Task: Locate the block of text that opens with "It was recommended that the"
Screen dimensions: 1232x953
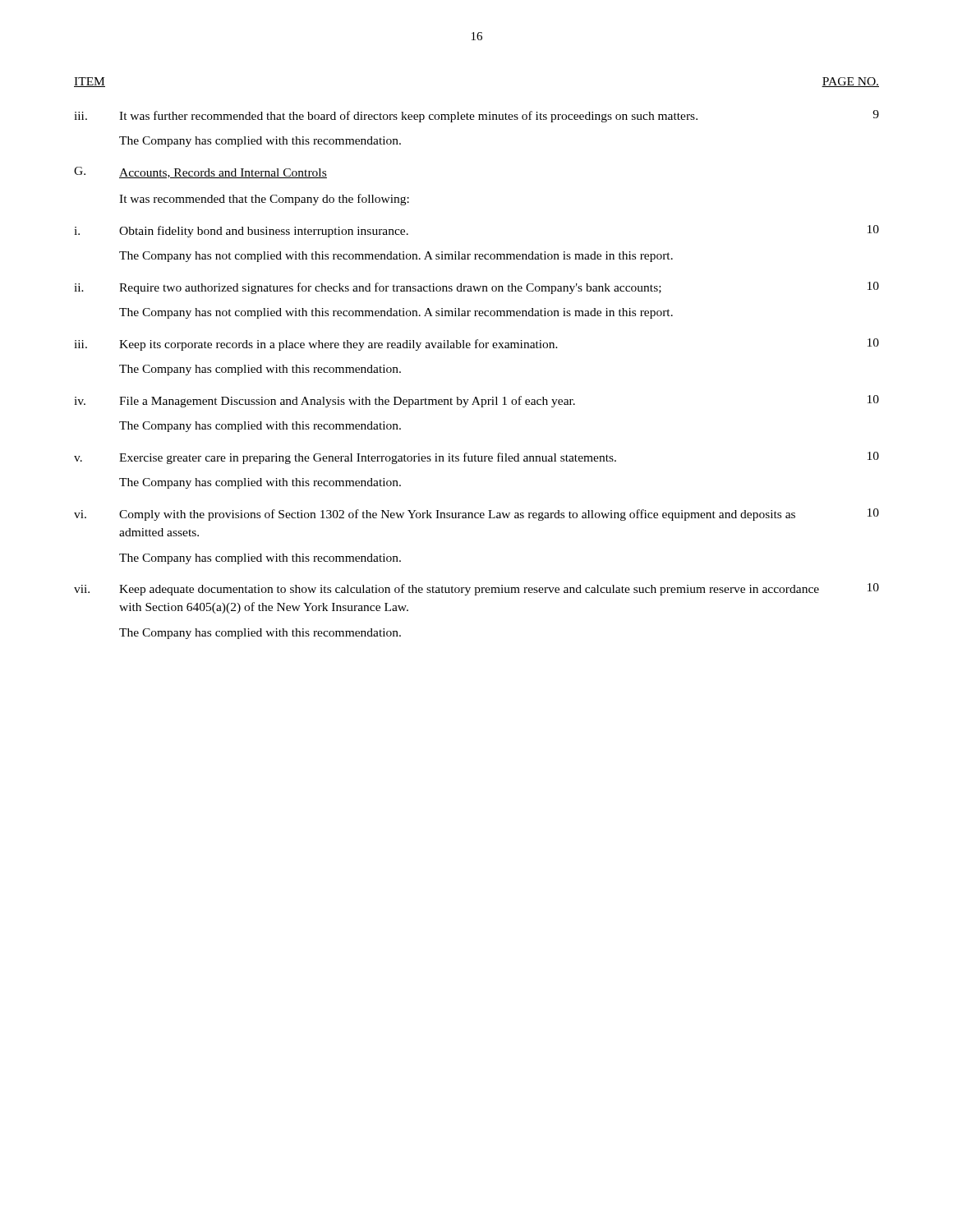Action: pyautogui.click(x=264, y=199)
